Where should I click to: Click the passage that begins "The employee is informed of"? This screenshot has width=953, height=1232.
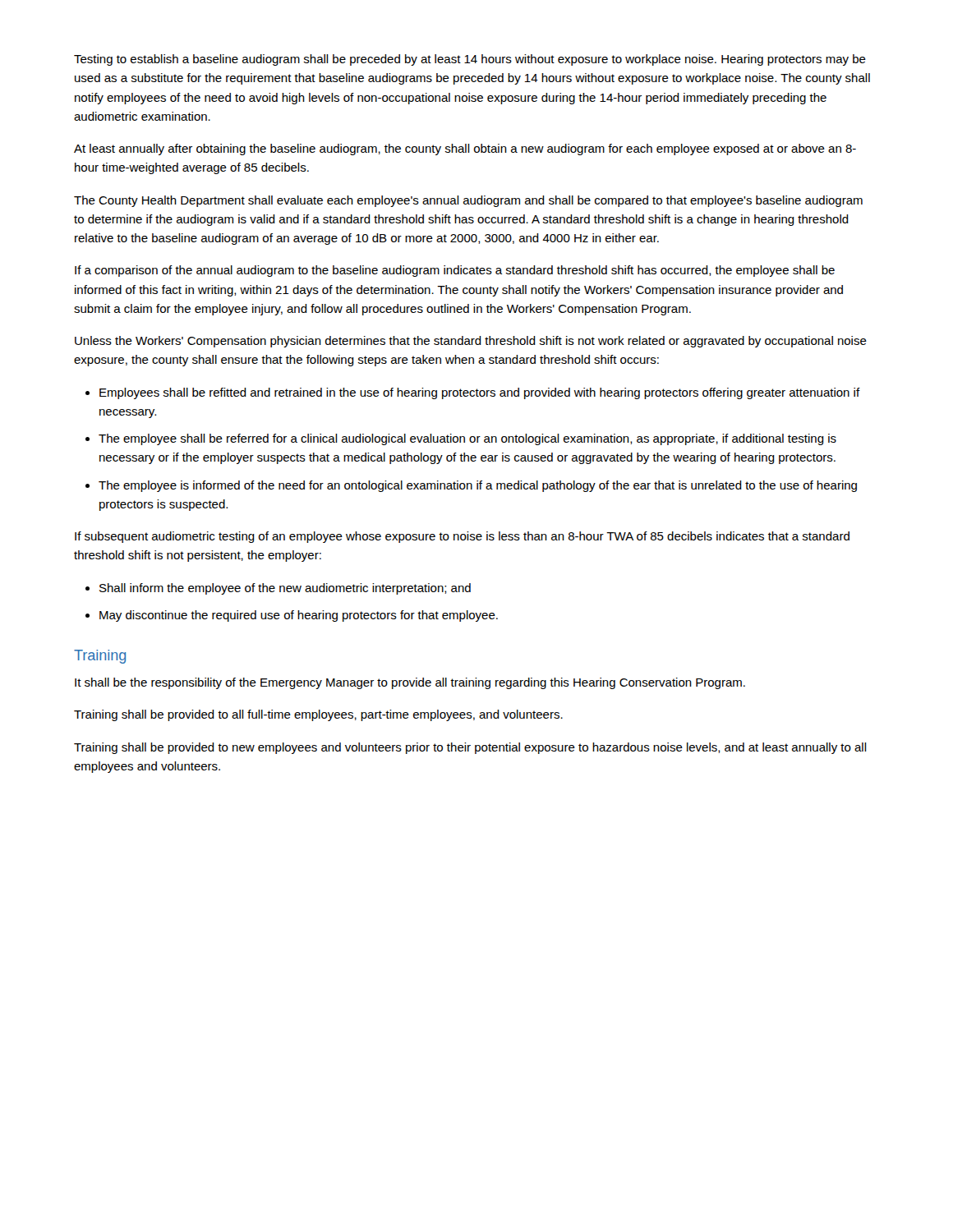478,494
